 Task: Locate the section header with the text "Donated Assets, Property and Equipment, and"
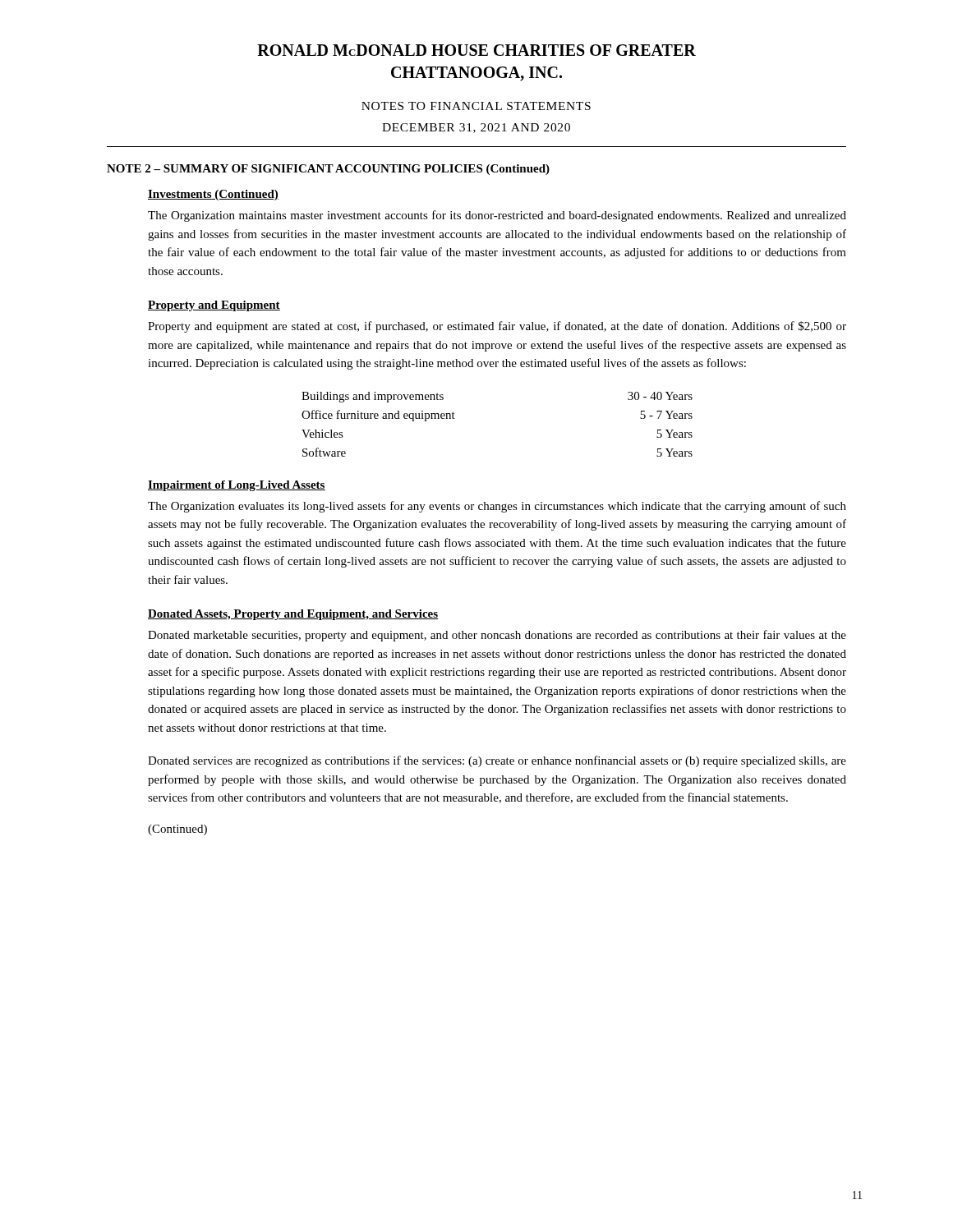click(293, 614)
